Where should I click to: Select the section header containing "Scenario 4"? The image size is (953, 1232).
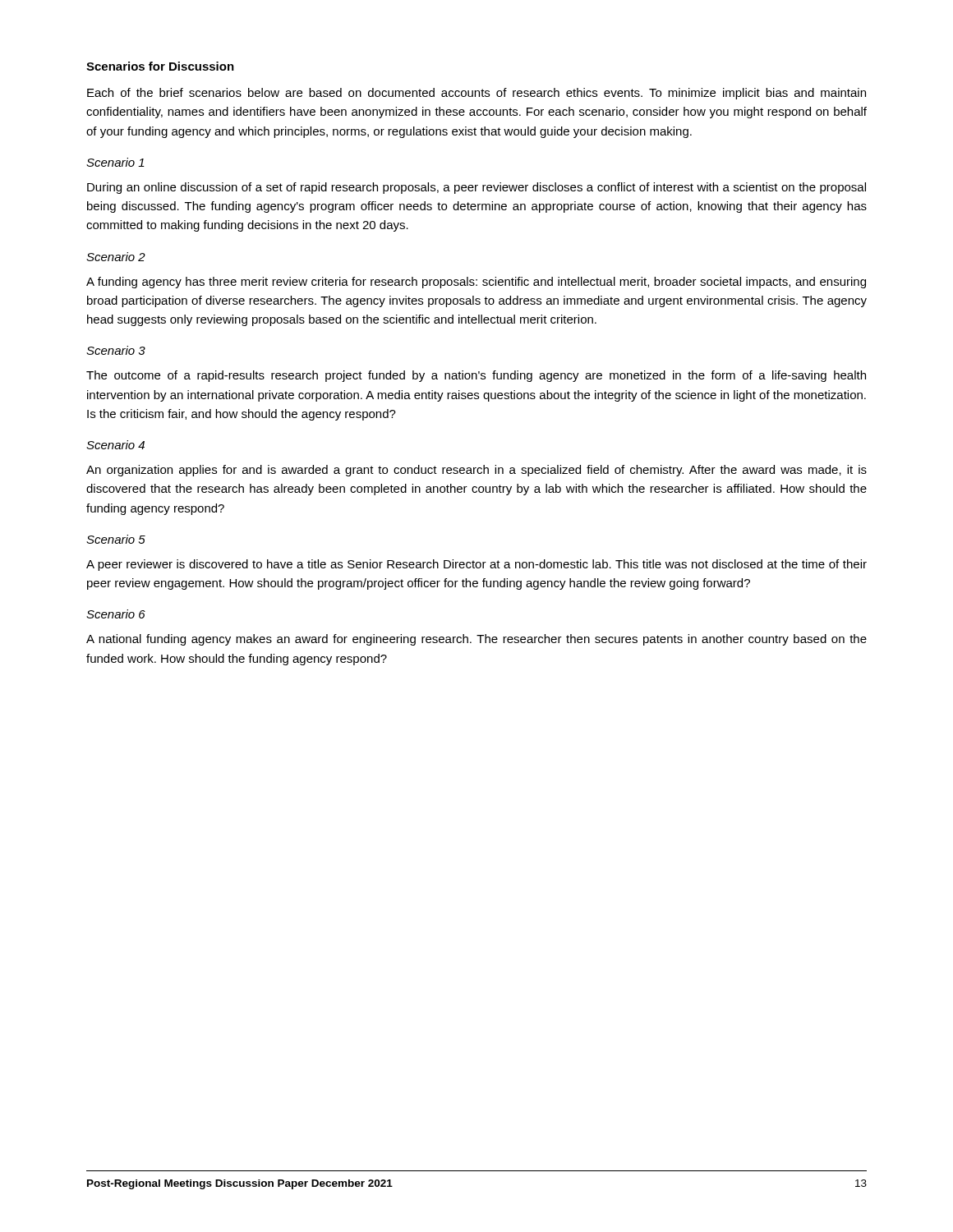pos(116,445)
